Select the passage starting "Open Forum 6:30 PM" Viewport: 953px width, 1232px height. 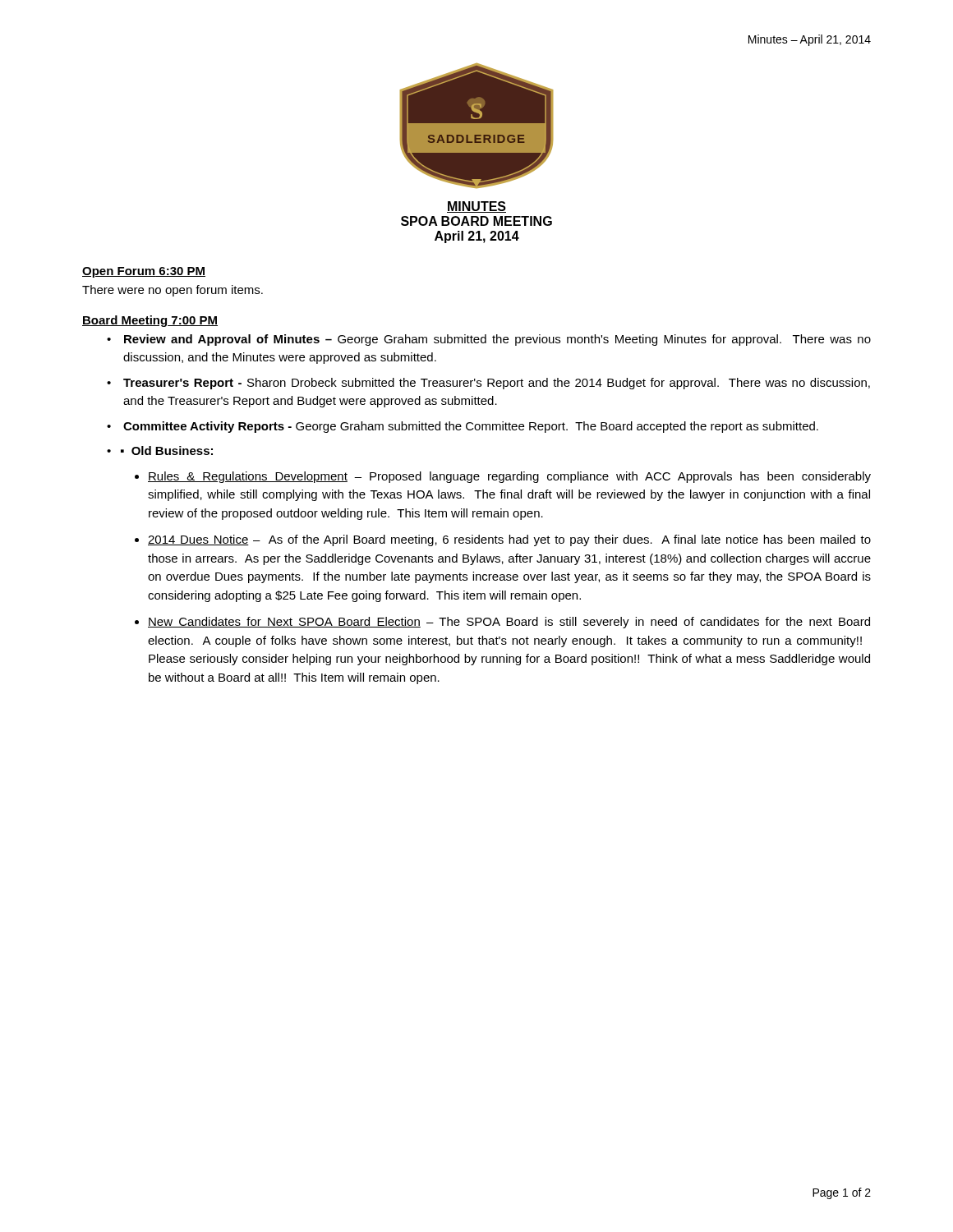(144, 271)
